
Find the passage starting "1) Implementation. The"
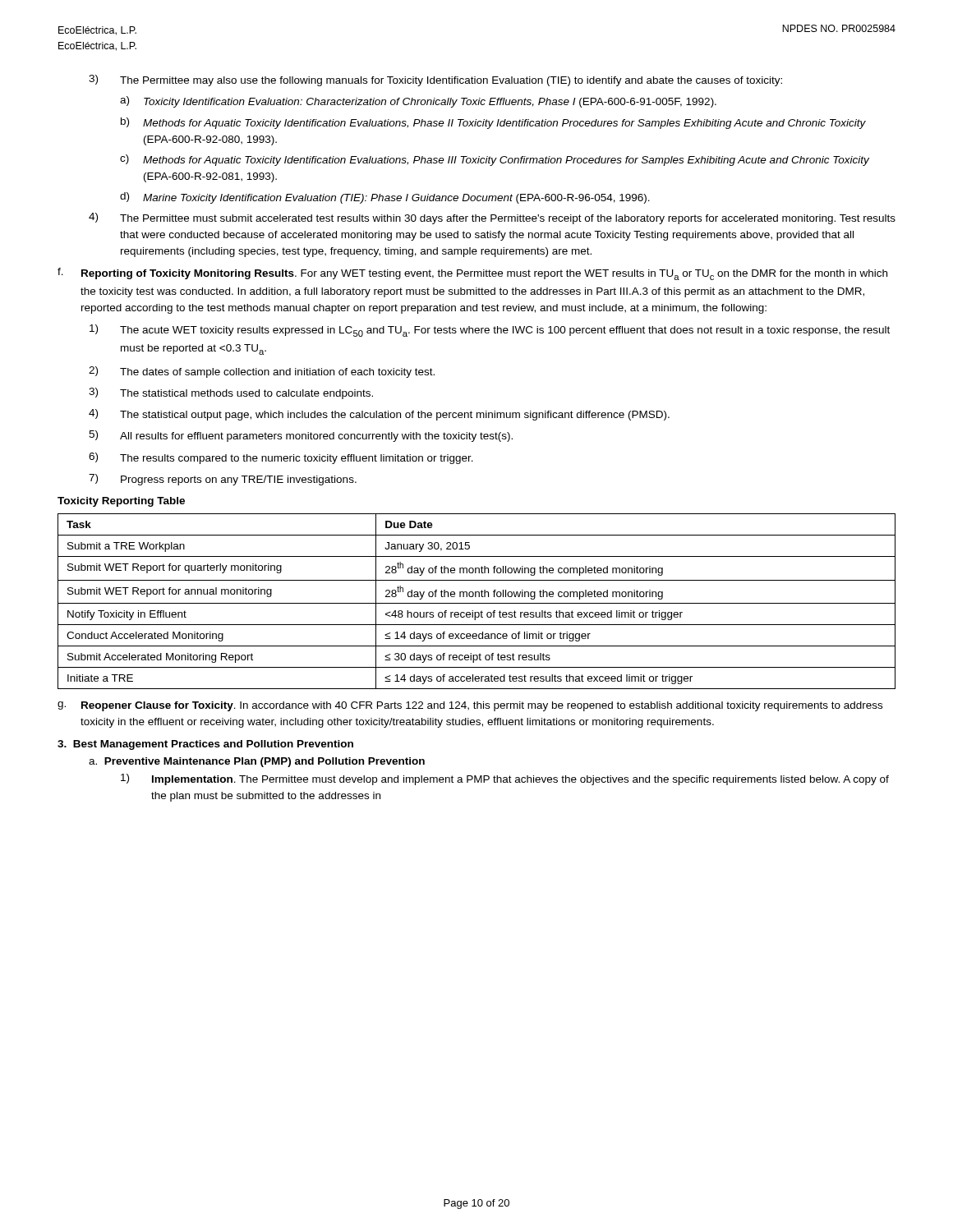pyautogui.click(x=508, y=788)
